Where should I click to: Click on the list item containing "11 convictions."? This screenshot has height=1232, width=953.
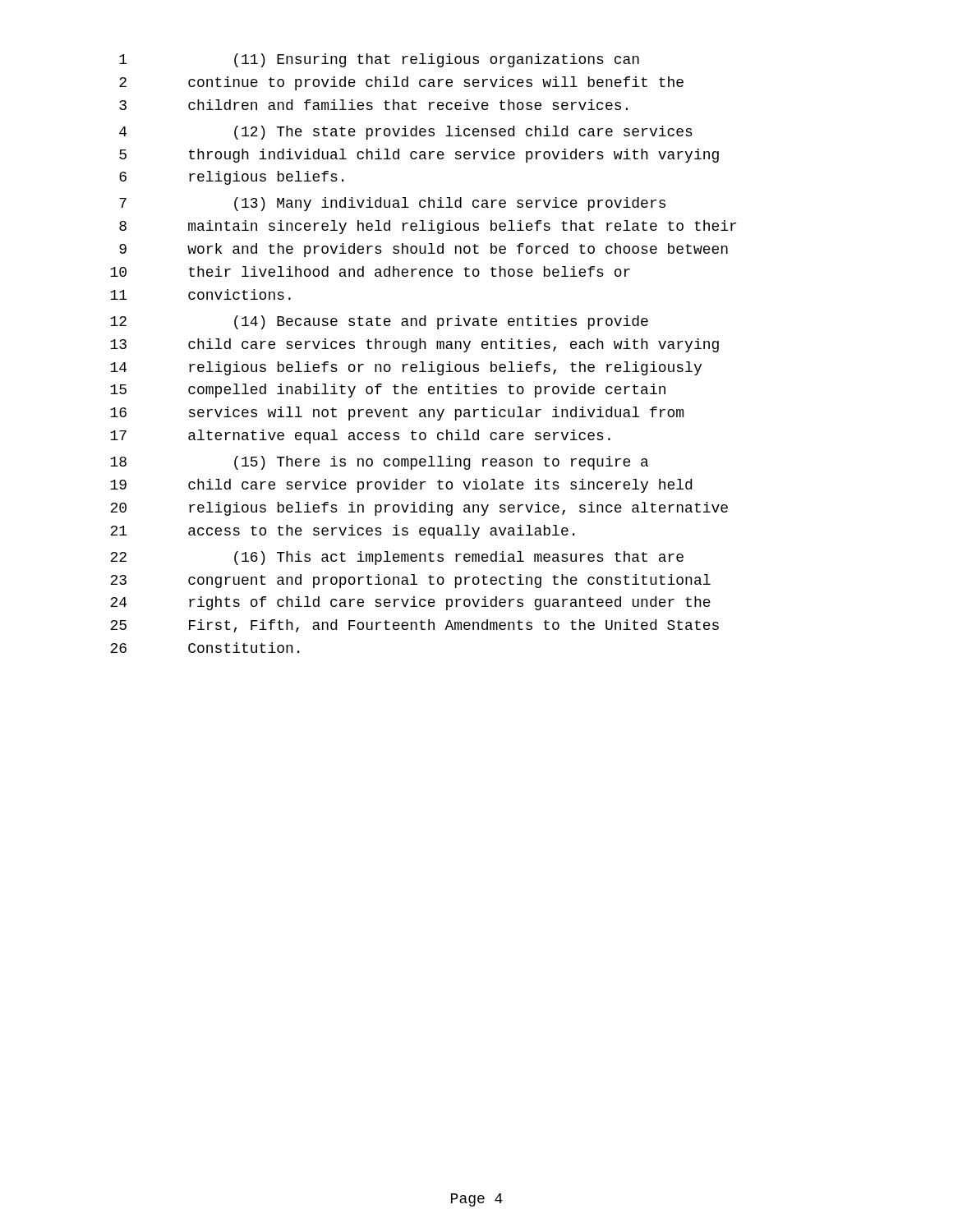[x=200, y=294]
